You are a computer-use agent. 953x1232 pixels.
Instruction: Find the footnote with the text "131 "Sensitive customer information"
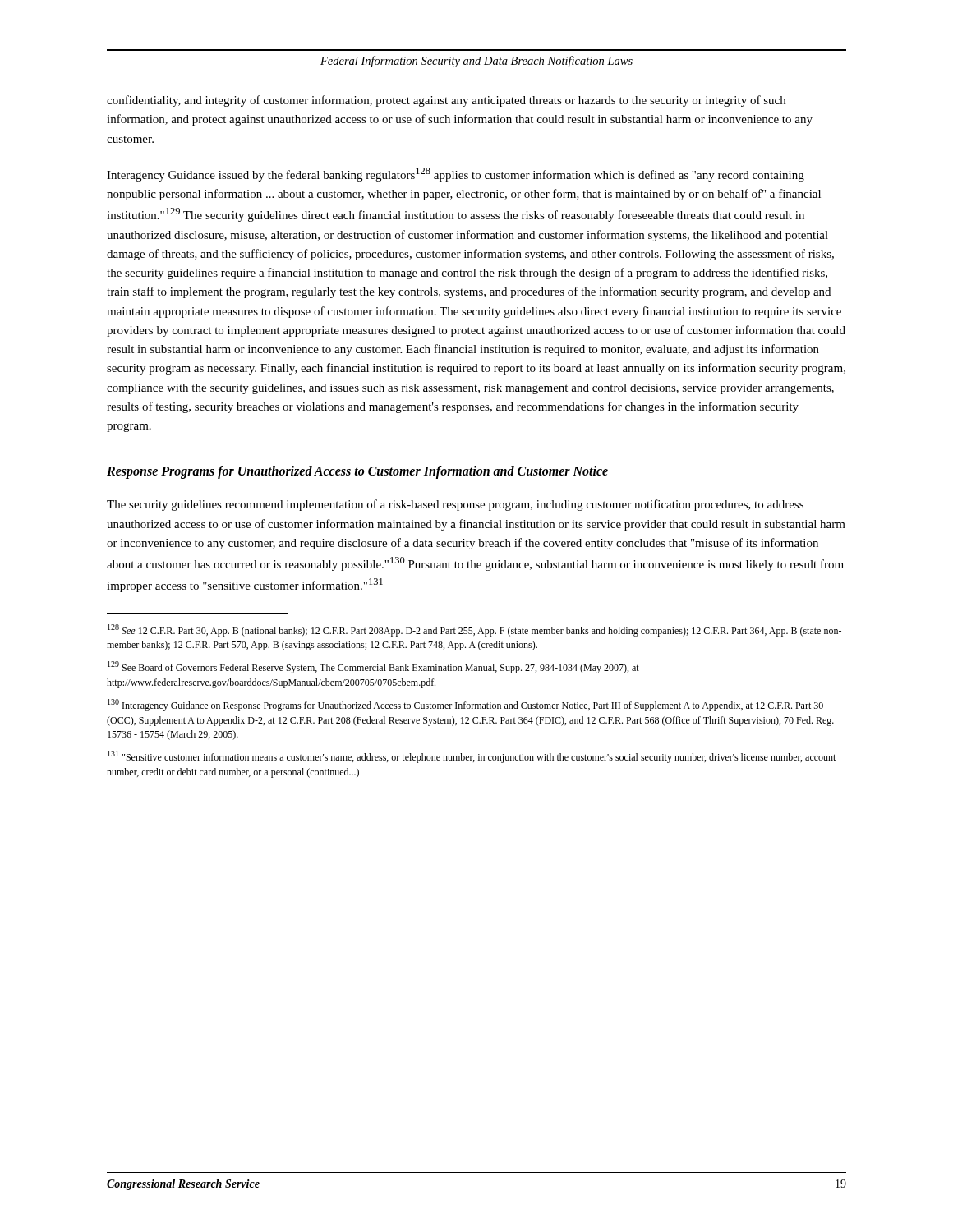(x=471, y=764)
